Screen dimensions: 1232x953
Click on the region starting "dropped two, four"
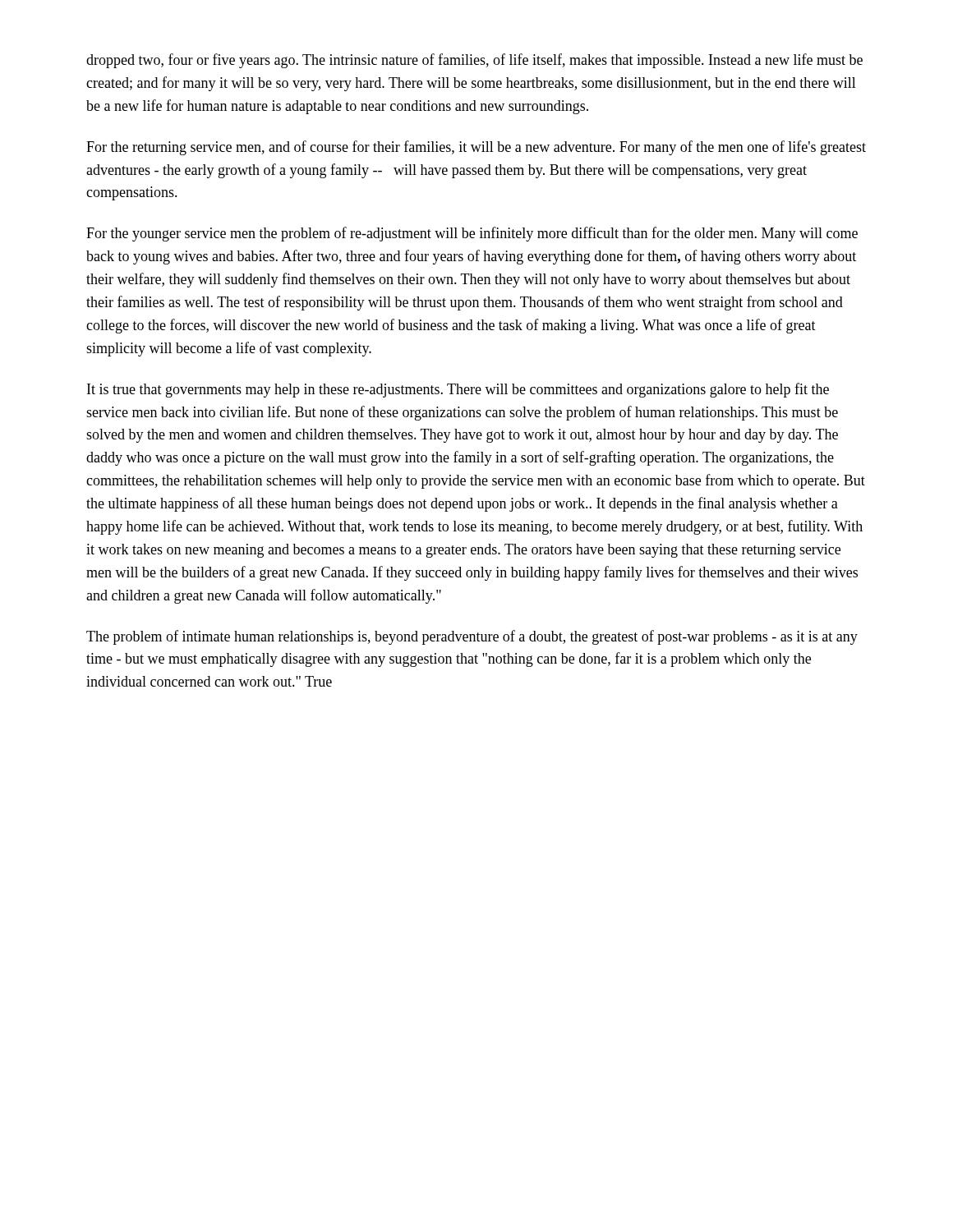(475, 83)
